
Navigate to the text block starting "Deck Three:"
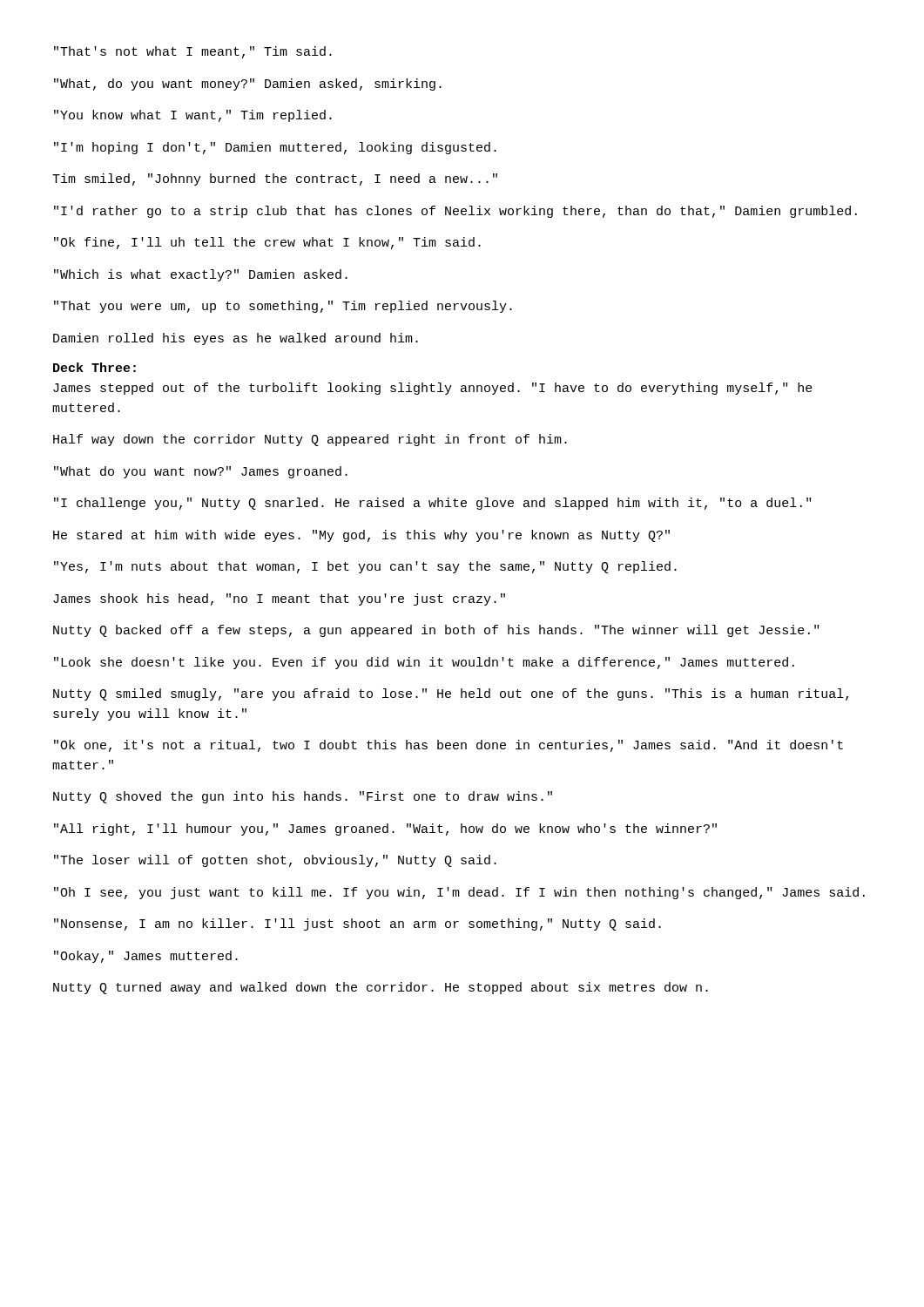tap(95, 369)
